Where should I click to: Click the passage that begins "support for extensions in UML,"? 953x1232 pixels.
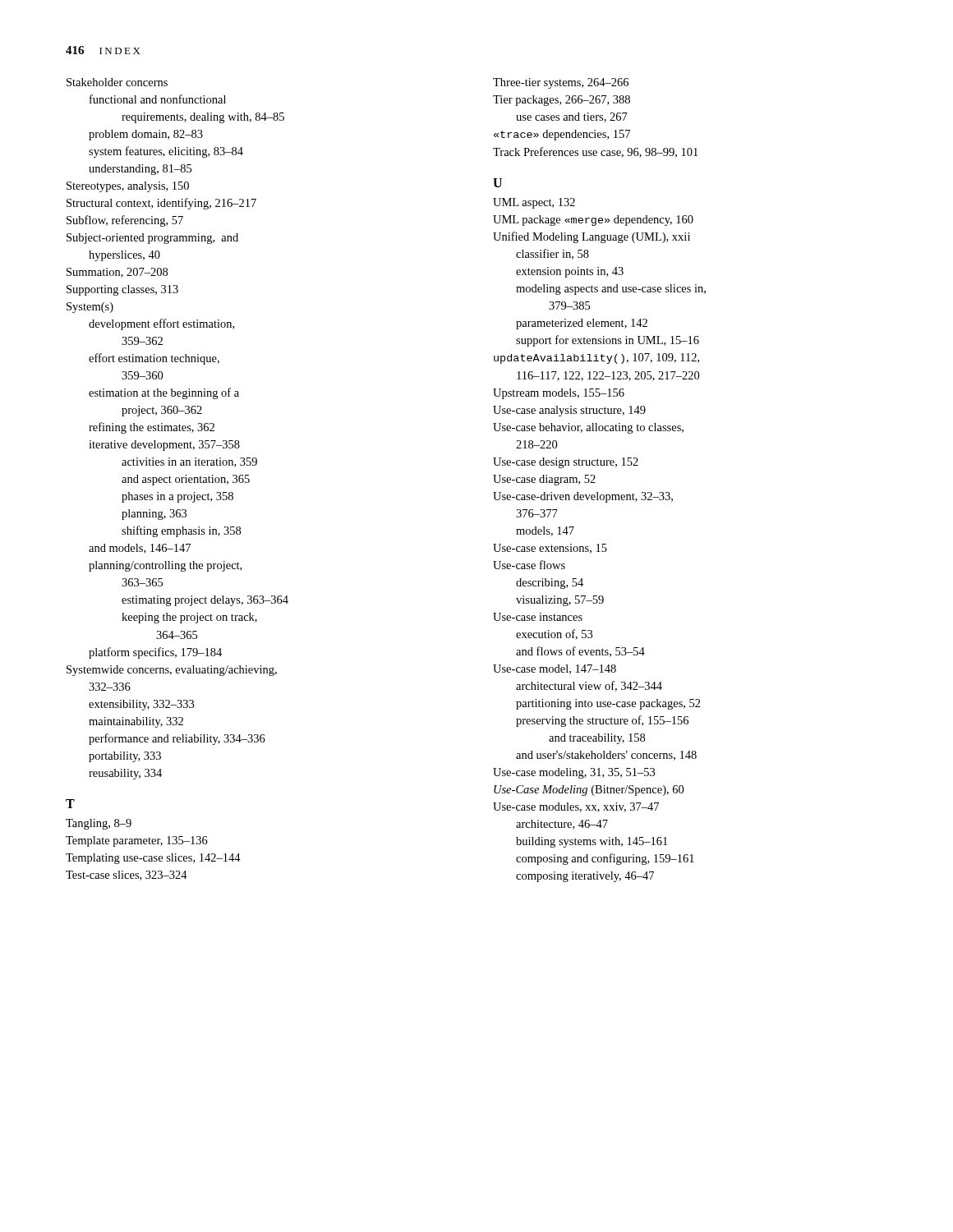click(608, 340)
